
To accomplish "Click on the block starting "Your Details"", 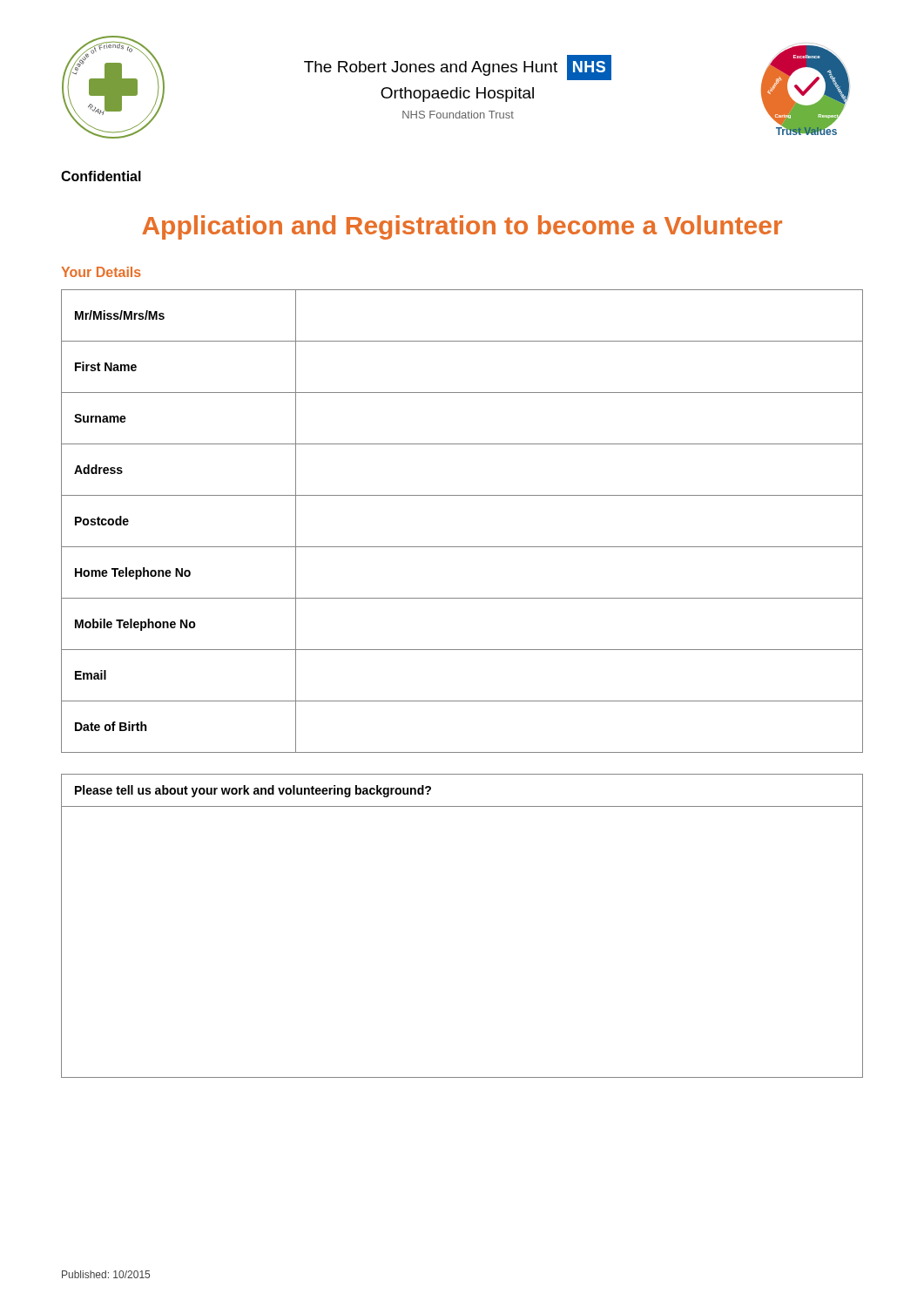I will pos(101,272).
